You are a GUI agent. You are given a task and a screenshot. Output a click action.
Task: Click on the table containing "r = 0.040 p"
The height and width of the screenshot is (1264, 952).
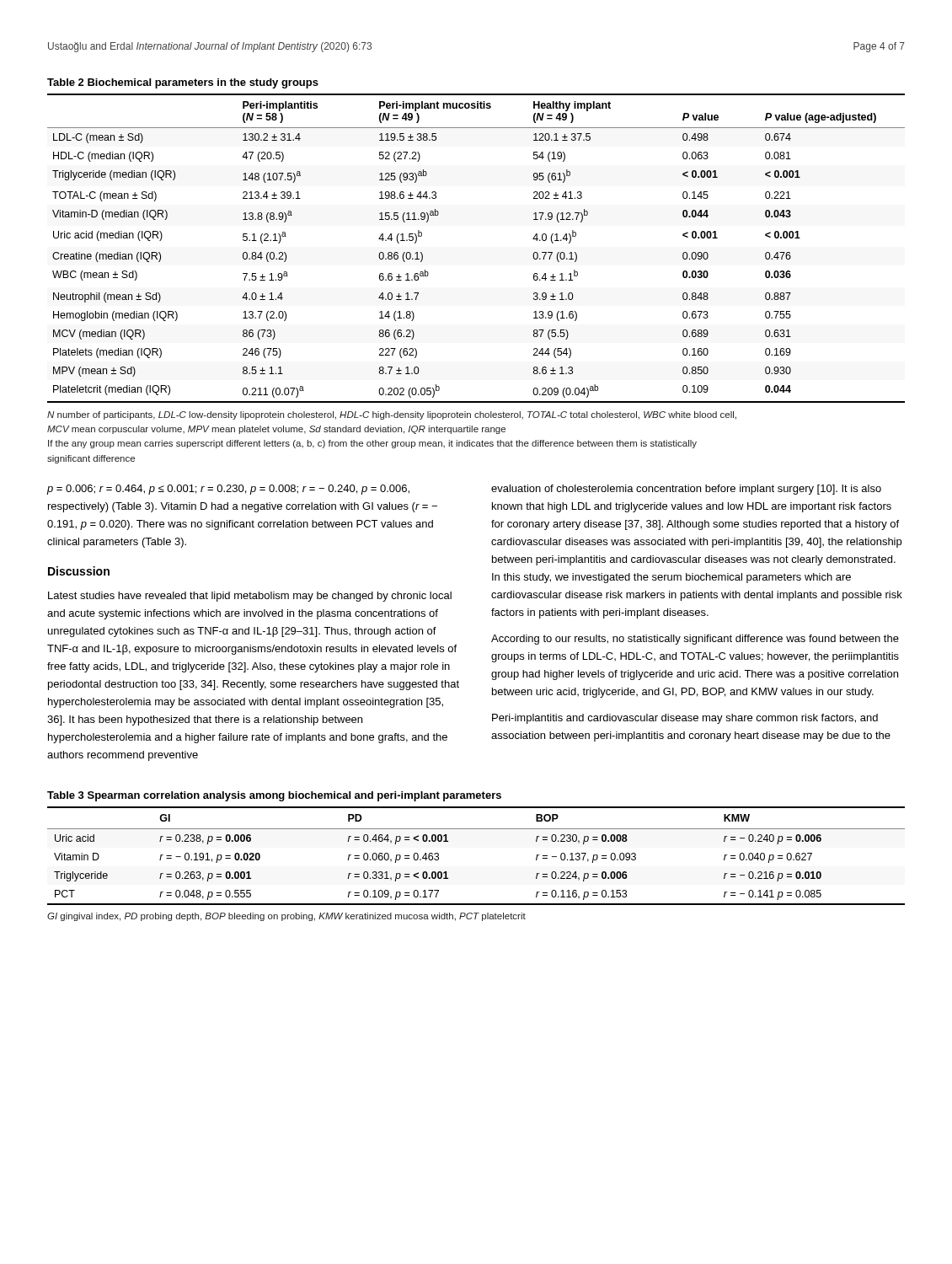(x=476, y=856)
